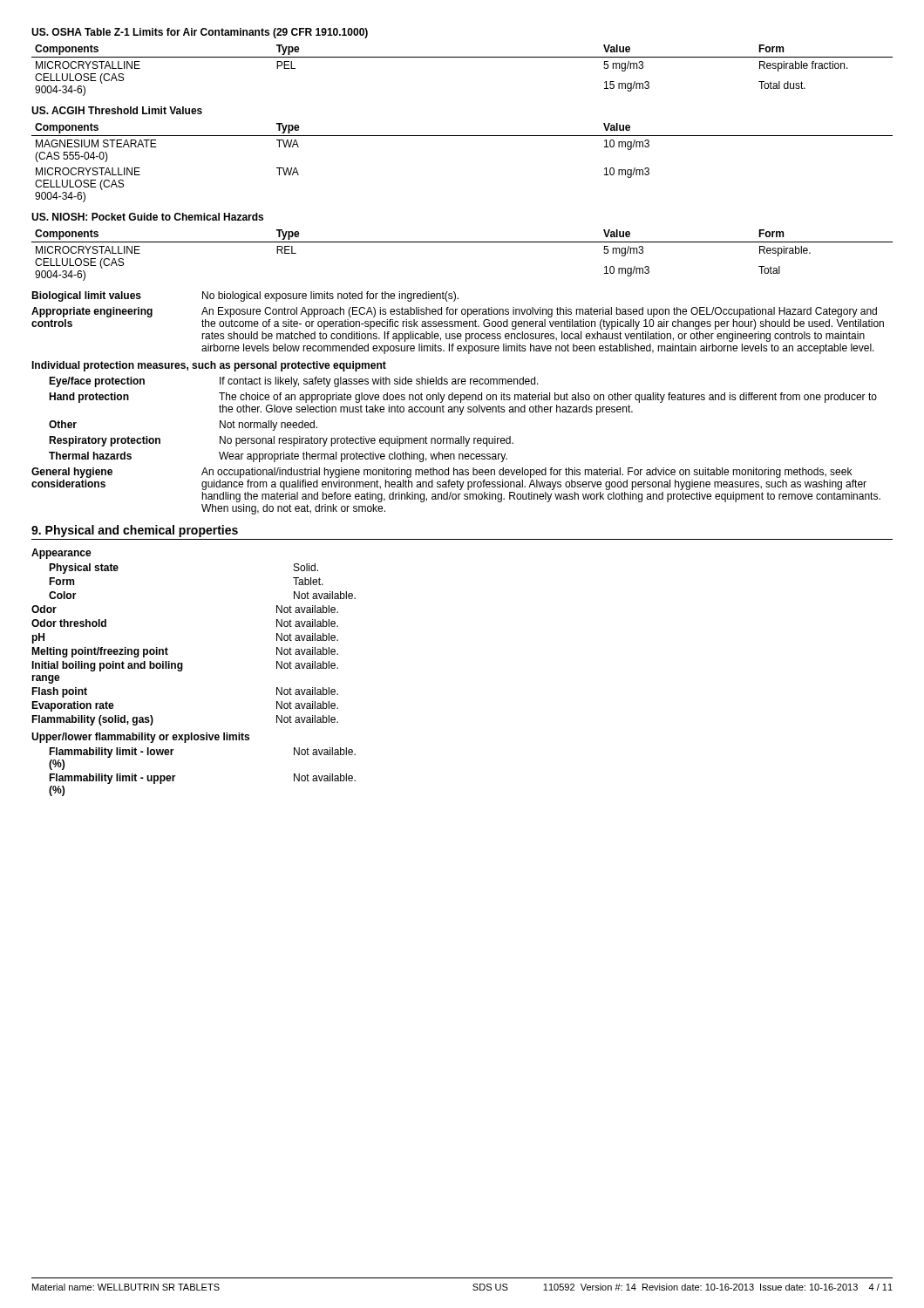Find the passage starting "Individual protection measures, such as personal"
This screenshot has height=1308, width=924.
[x=209, y=365]
